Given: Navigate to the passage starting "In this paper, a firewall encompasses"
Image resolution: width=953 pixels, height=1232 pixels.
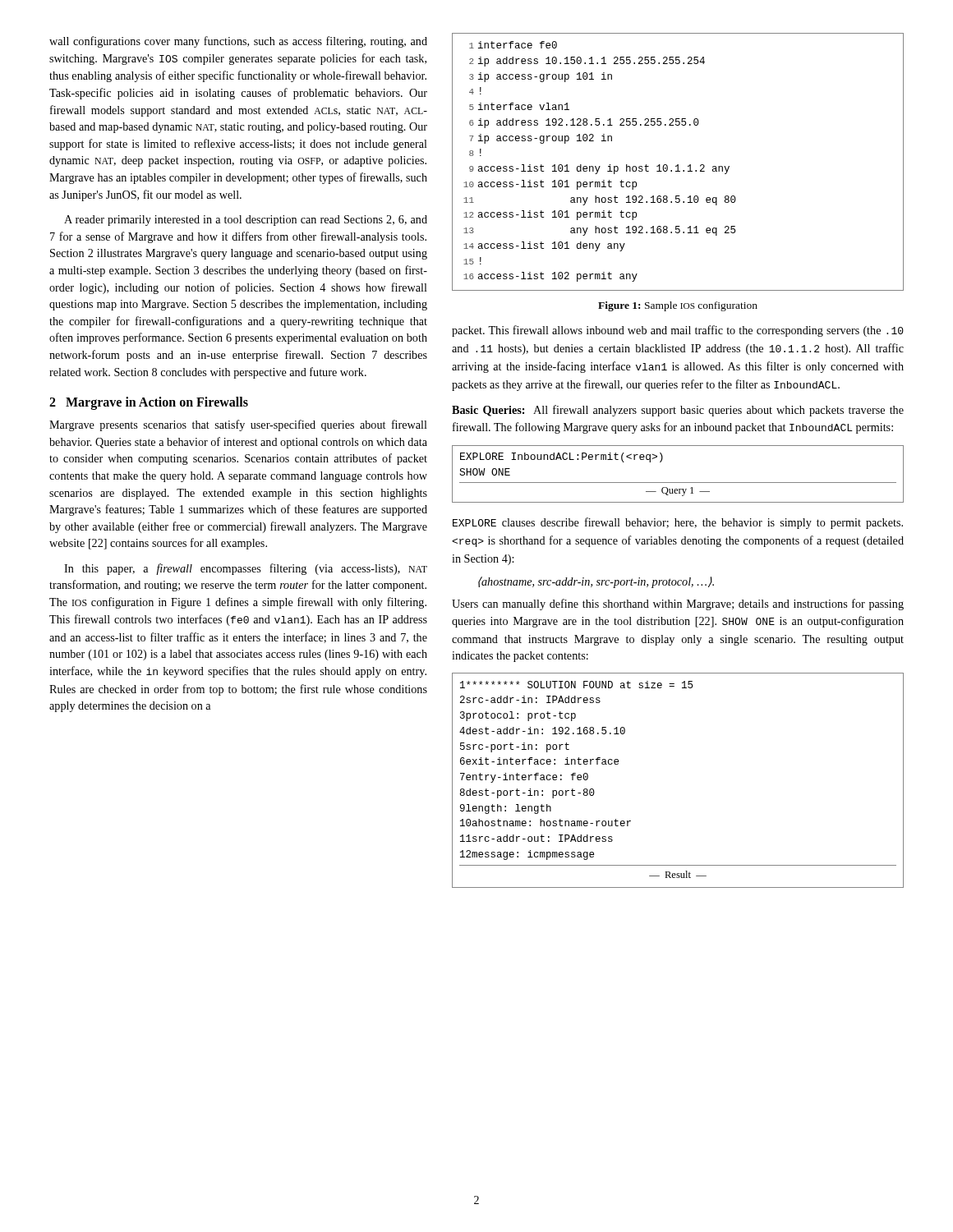Looking at the screenshot, I should (238, 637).
